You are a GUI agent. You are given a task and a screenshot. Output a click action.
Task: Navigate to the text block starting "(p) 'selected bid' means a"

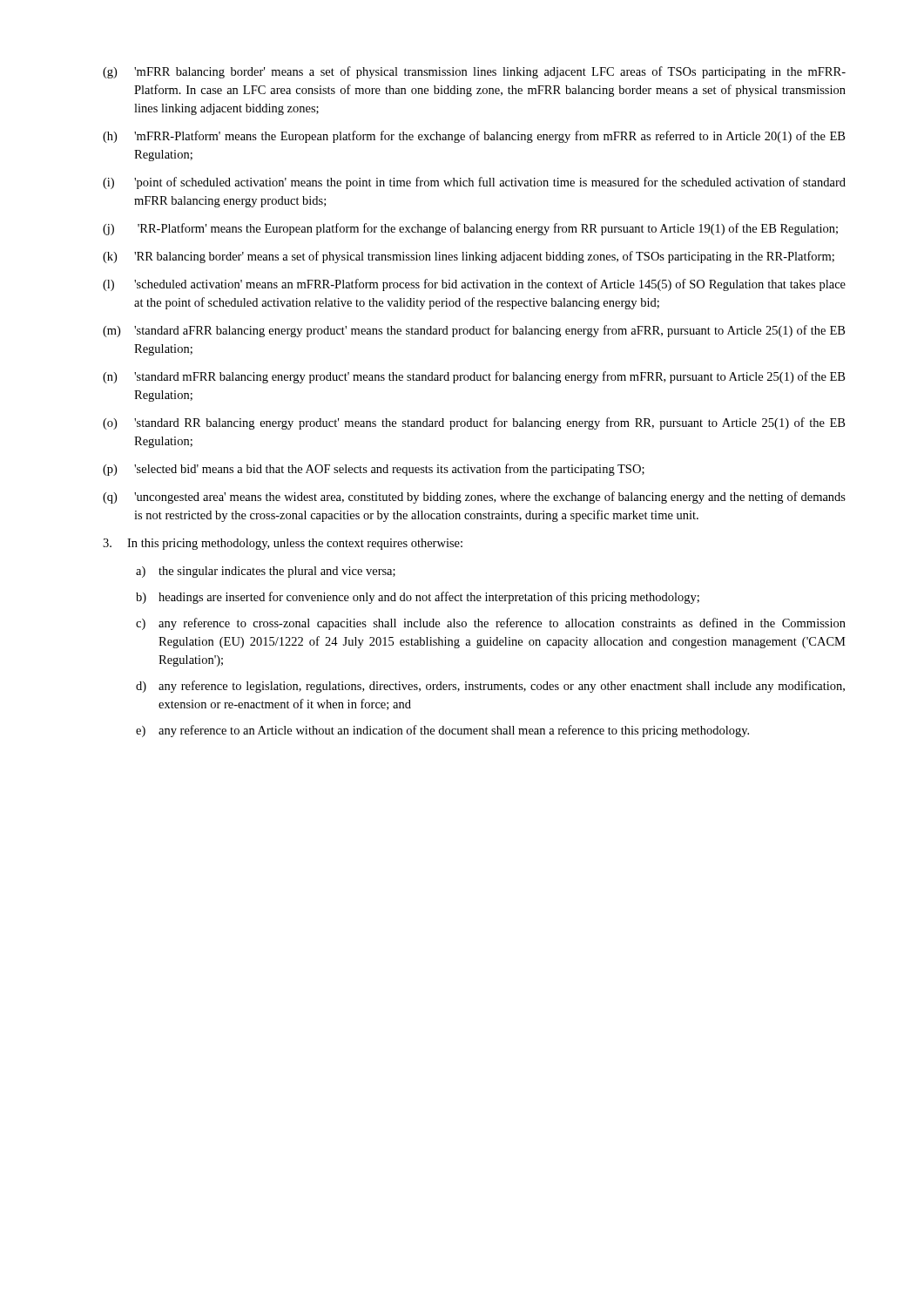point(474,469)
